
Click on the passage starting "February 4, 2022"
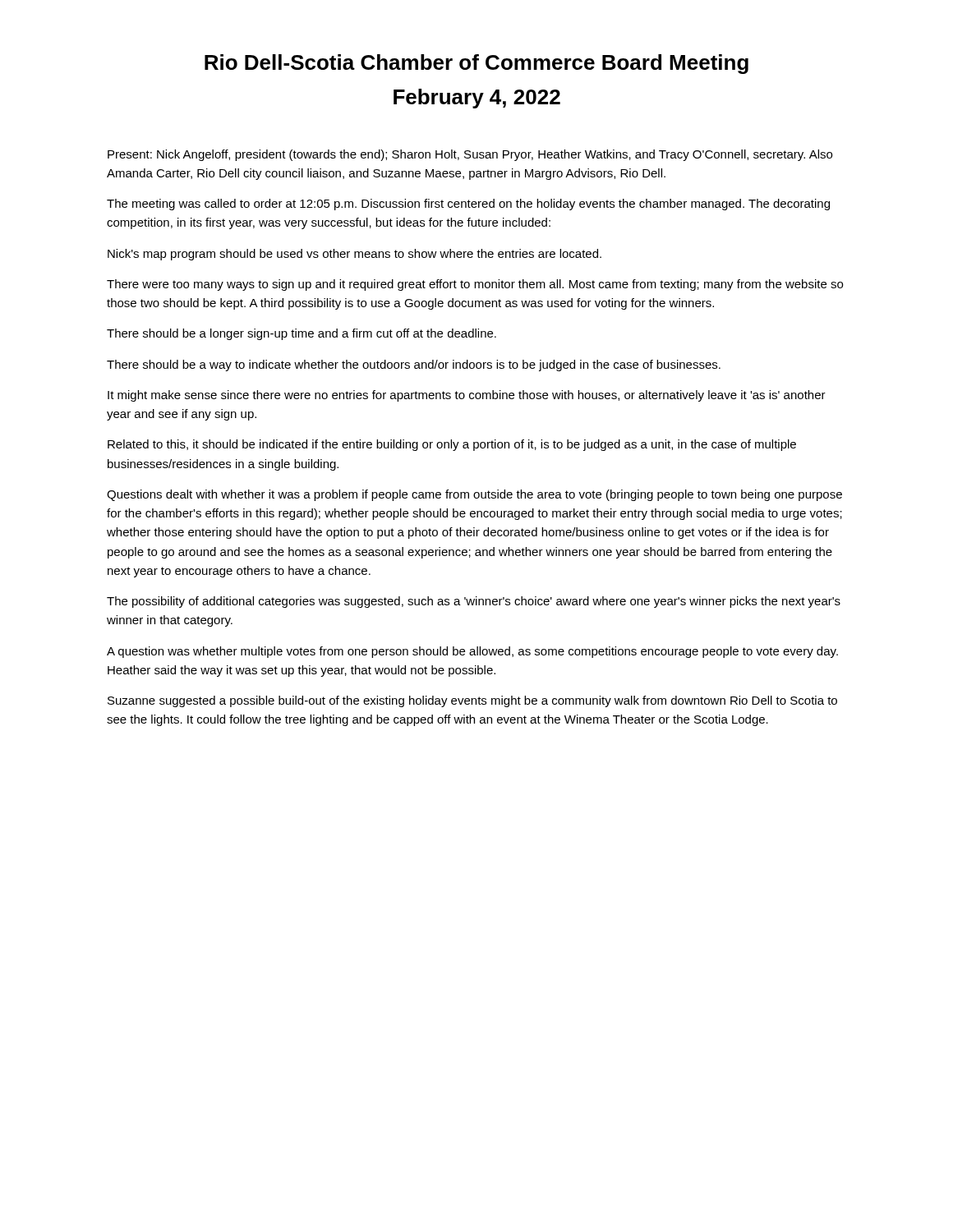476,97
